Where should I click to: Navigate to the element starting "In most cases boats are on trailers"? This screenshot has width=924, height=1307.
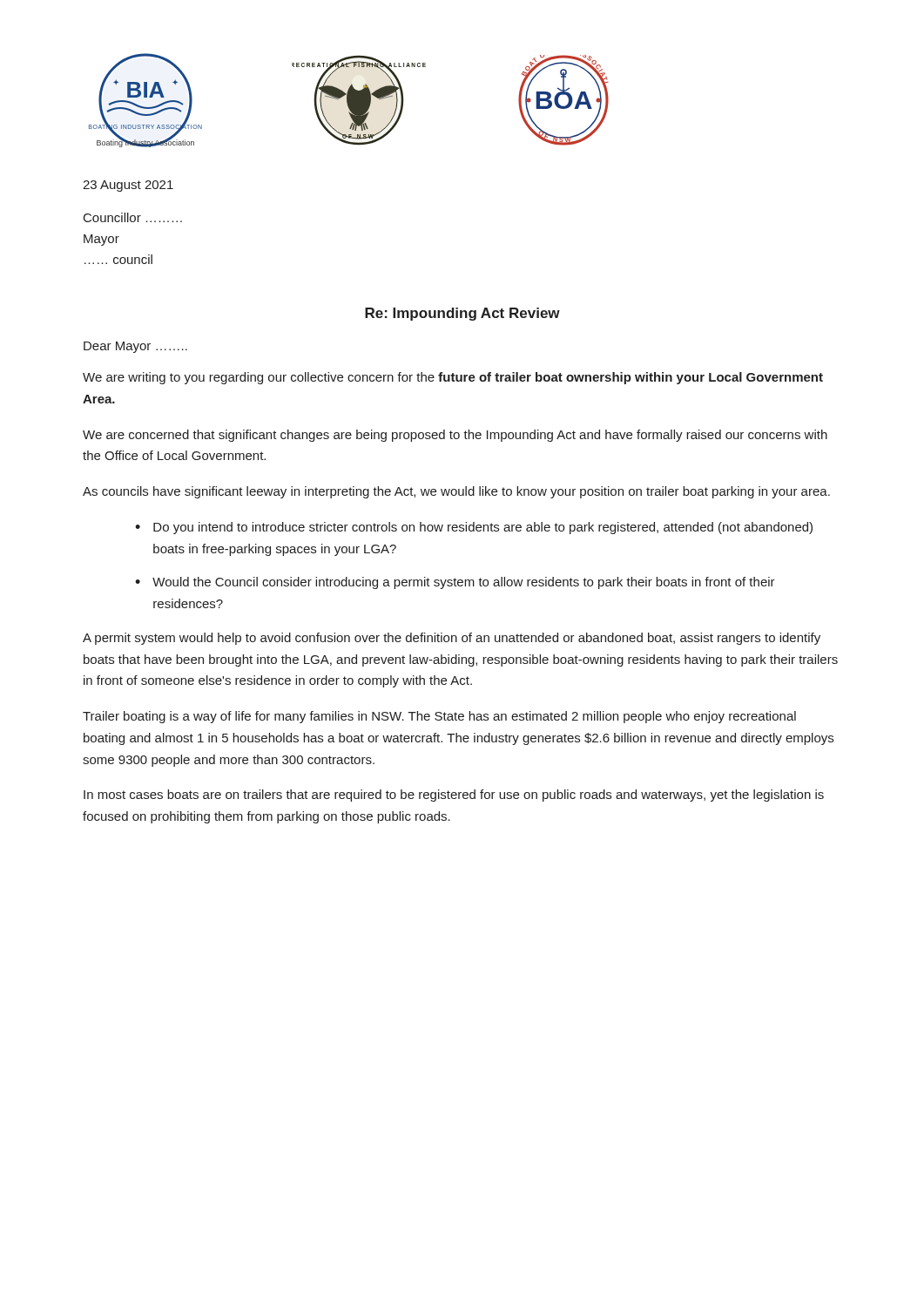click(x=453, y=805)
